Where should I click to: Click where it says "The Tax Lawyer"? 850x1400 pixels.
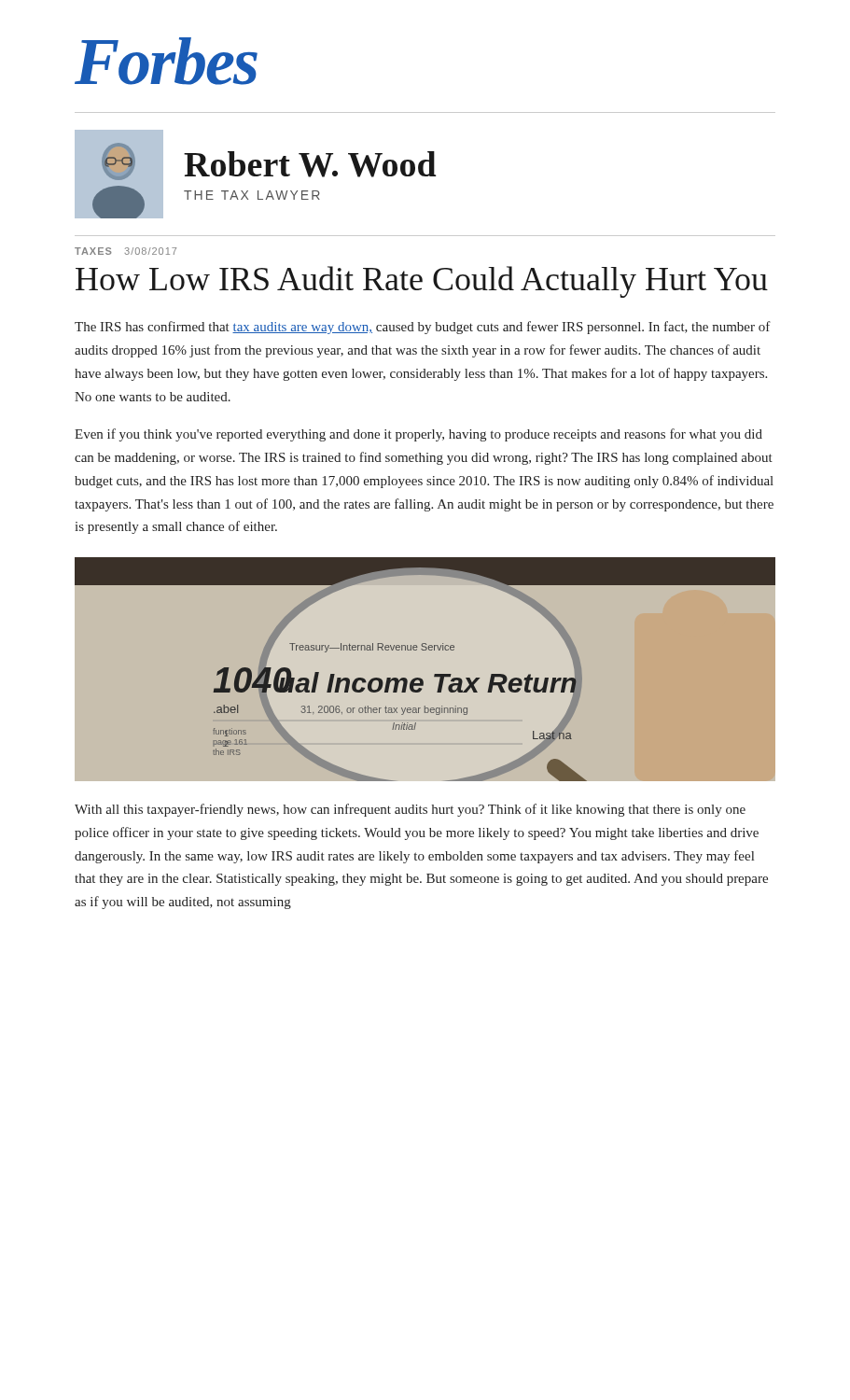(x=253, y=195)
